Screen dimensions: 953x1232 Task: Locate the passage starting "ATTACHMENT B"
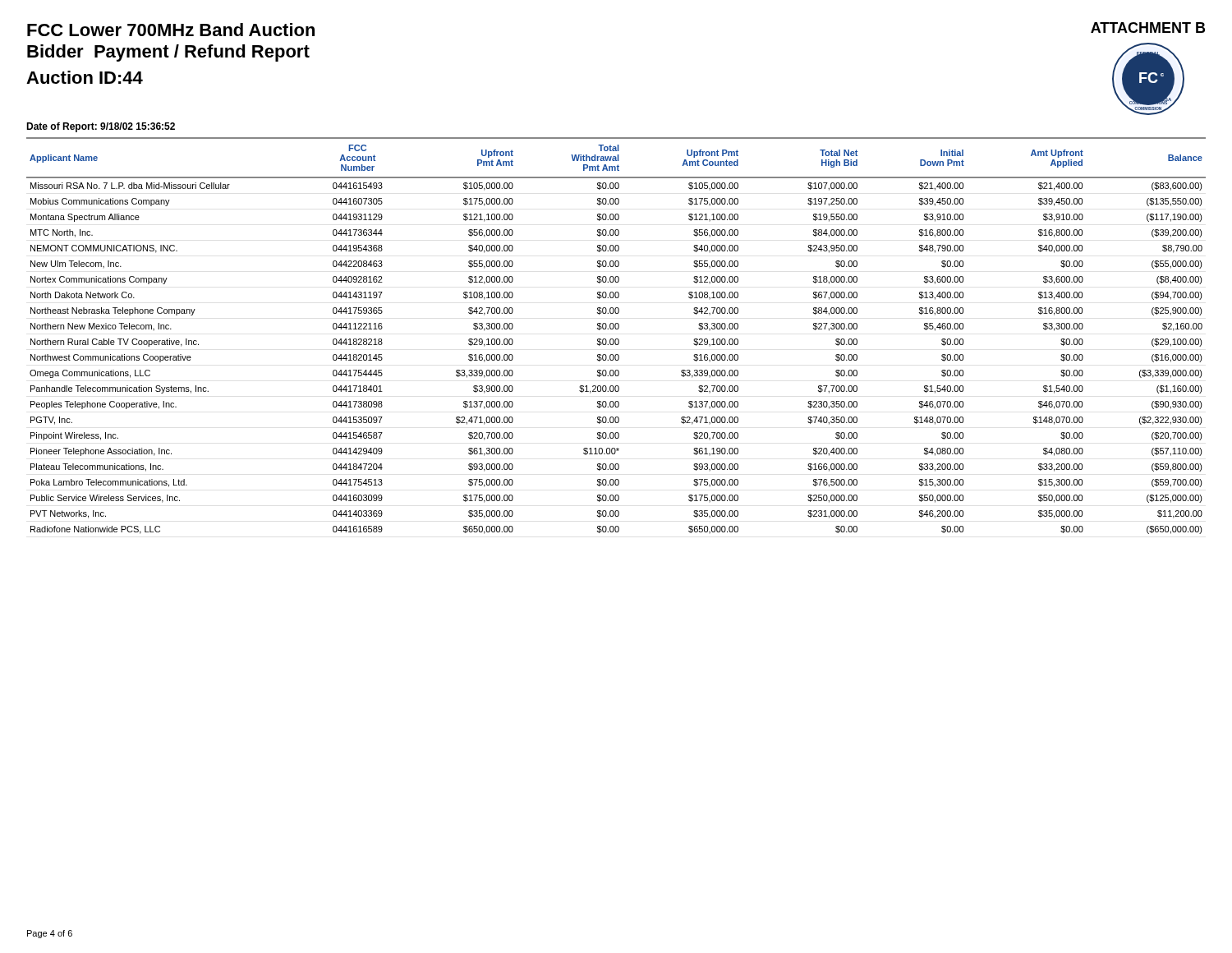click(x=1148, y=28)
